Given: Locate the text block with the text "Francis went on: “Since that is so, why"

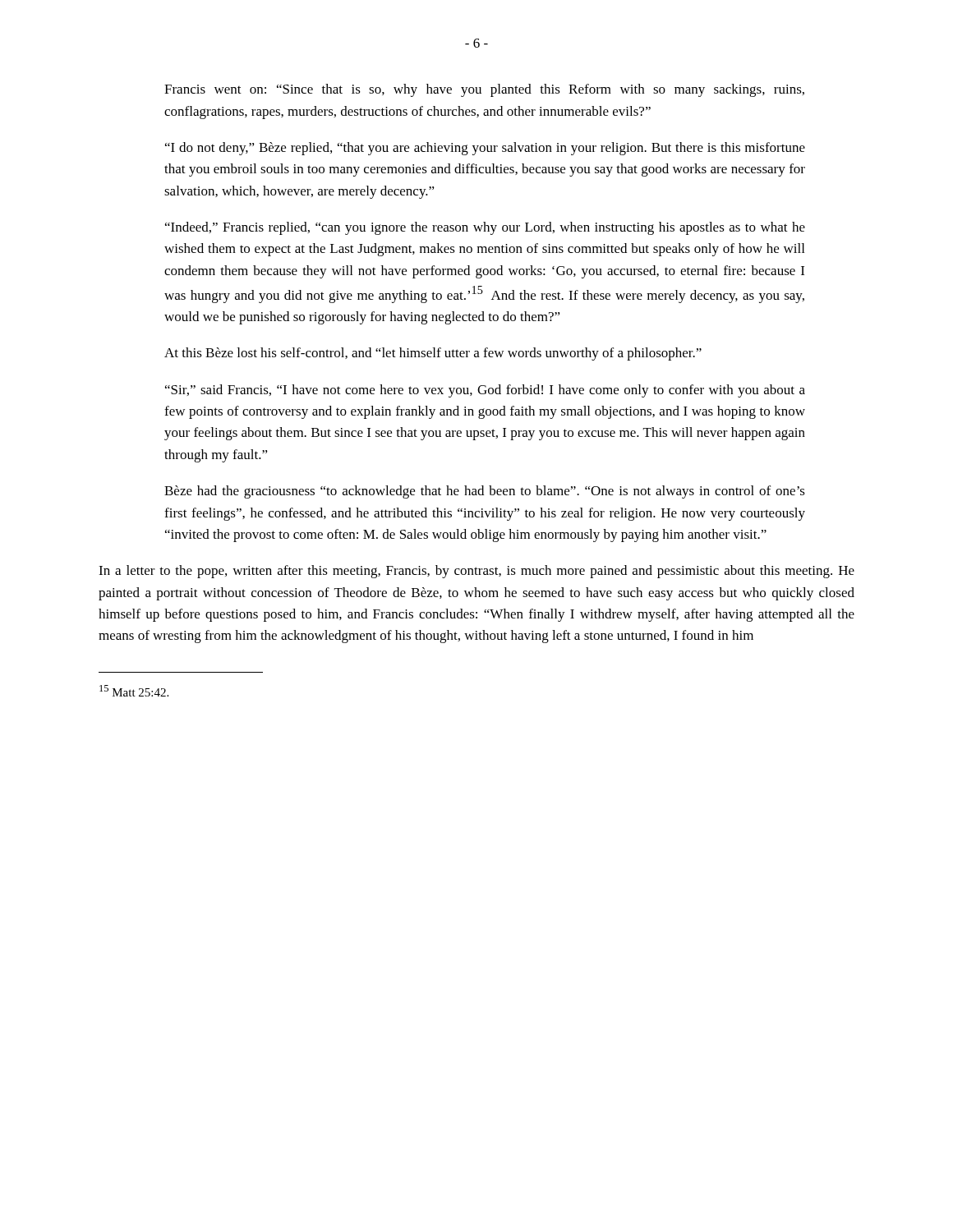Looking at the screenshot, I should click(x=485, y=100).
